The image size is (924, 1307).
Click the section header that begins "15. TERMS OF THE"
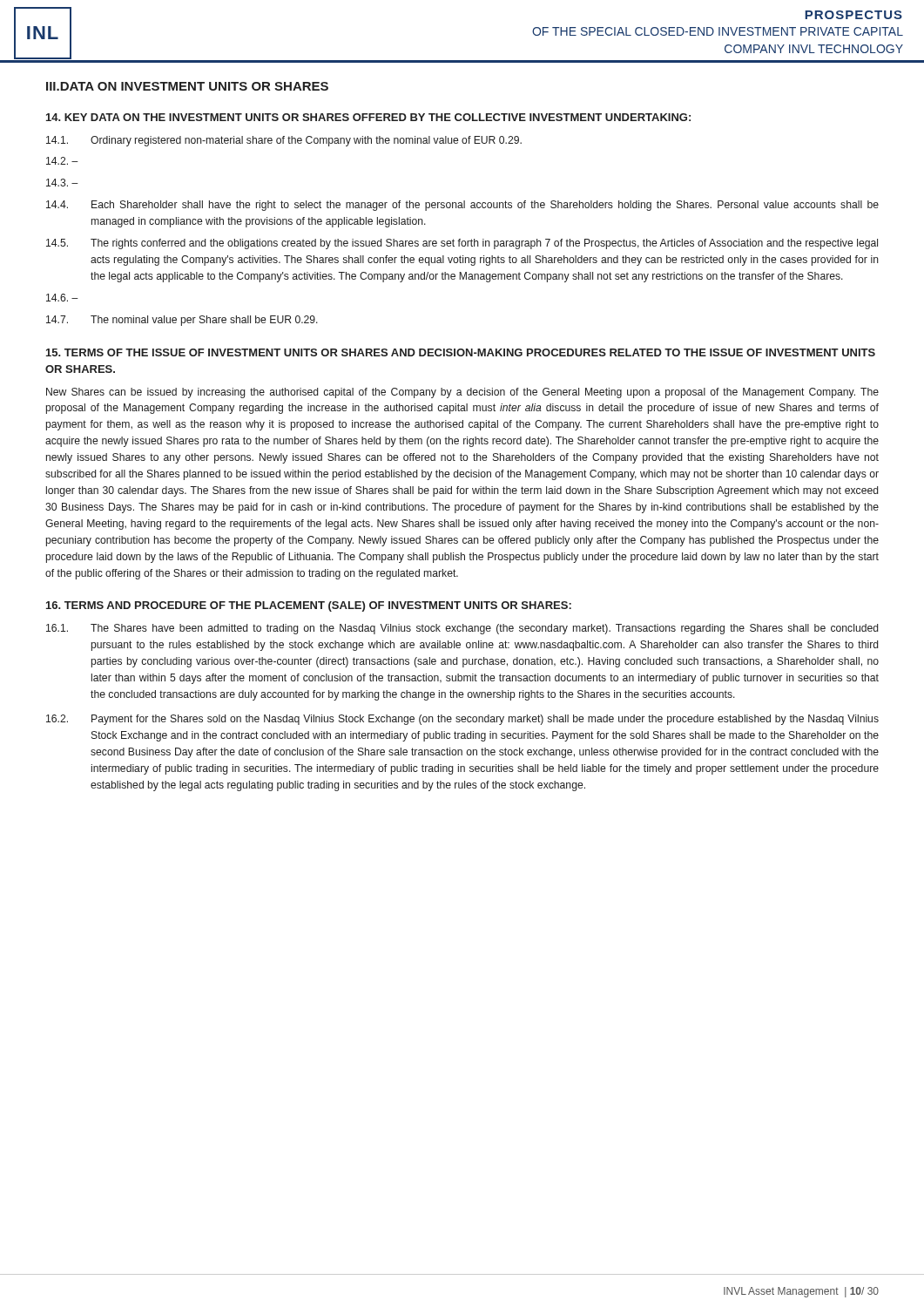(x=460, y=361)
